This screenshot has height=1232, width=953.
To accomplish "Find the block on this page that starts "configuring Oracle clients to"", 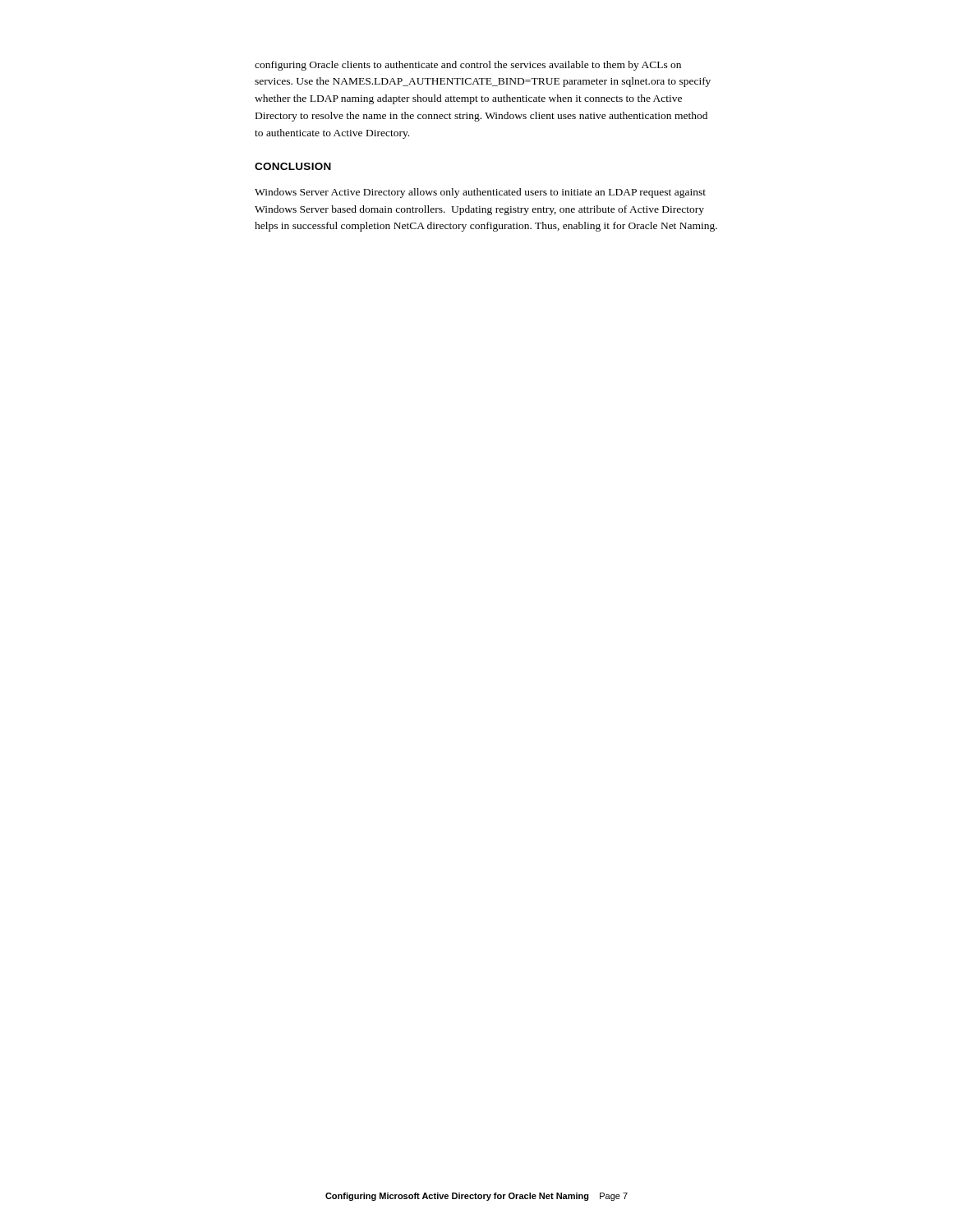I will [x=487, y=99].
